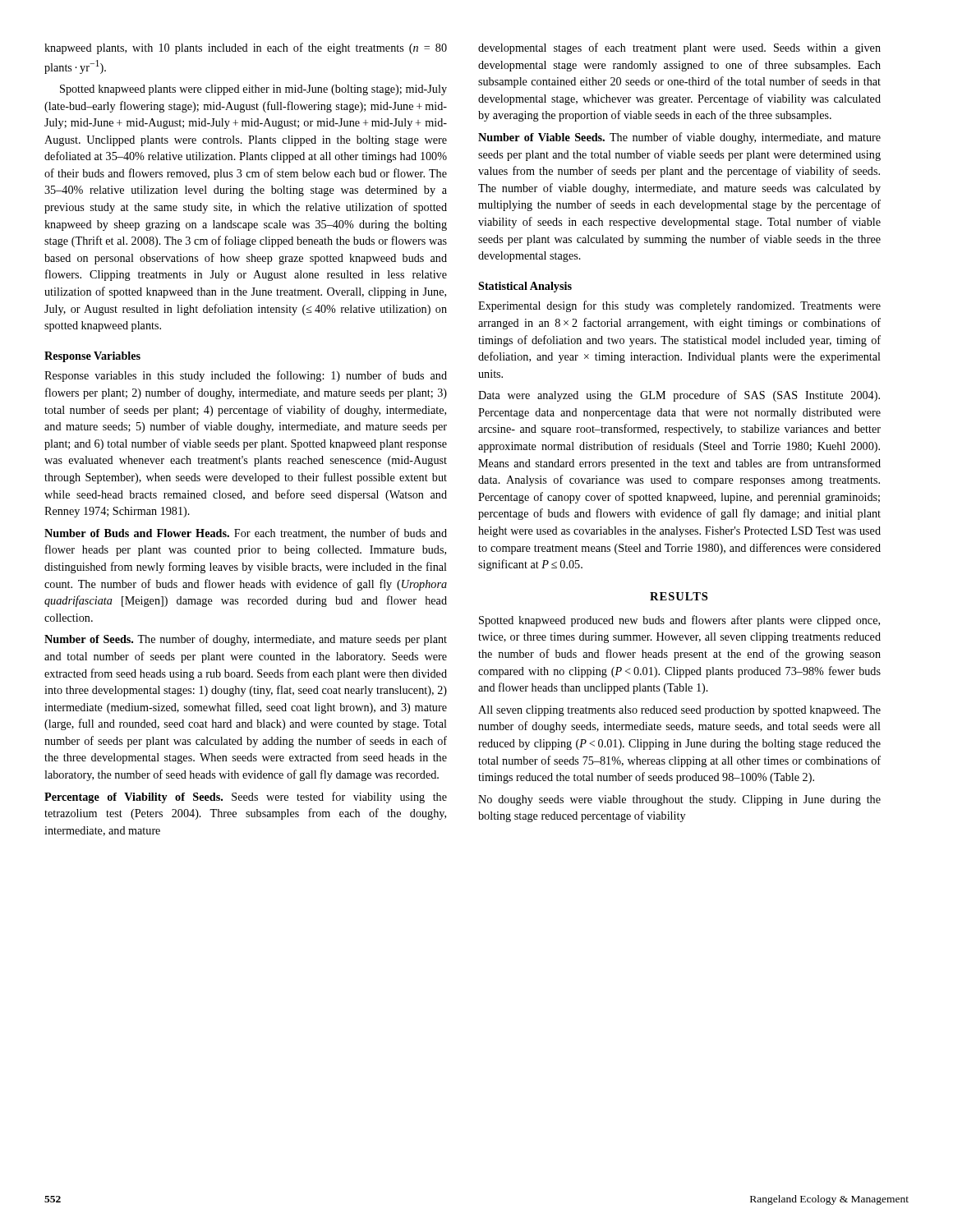Click on the passage starting "Number of Seeds. The number of"

coord(246,707)
